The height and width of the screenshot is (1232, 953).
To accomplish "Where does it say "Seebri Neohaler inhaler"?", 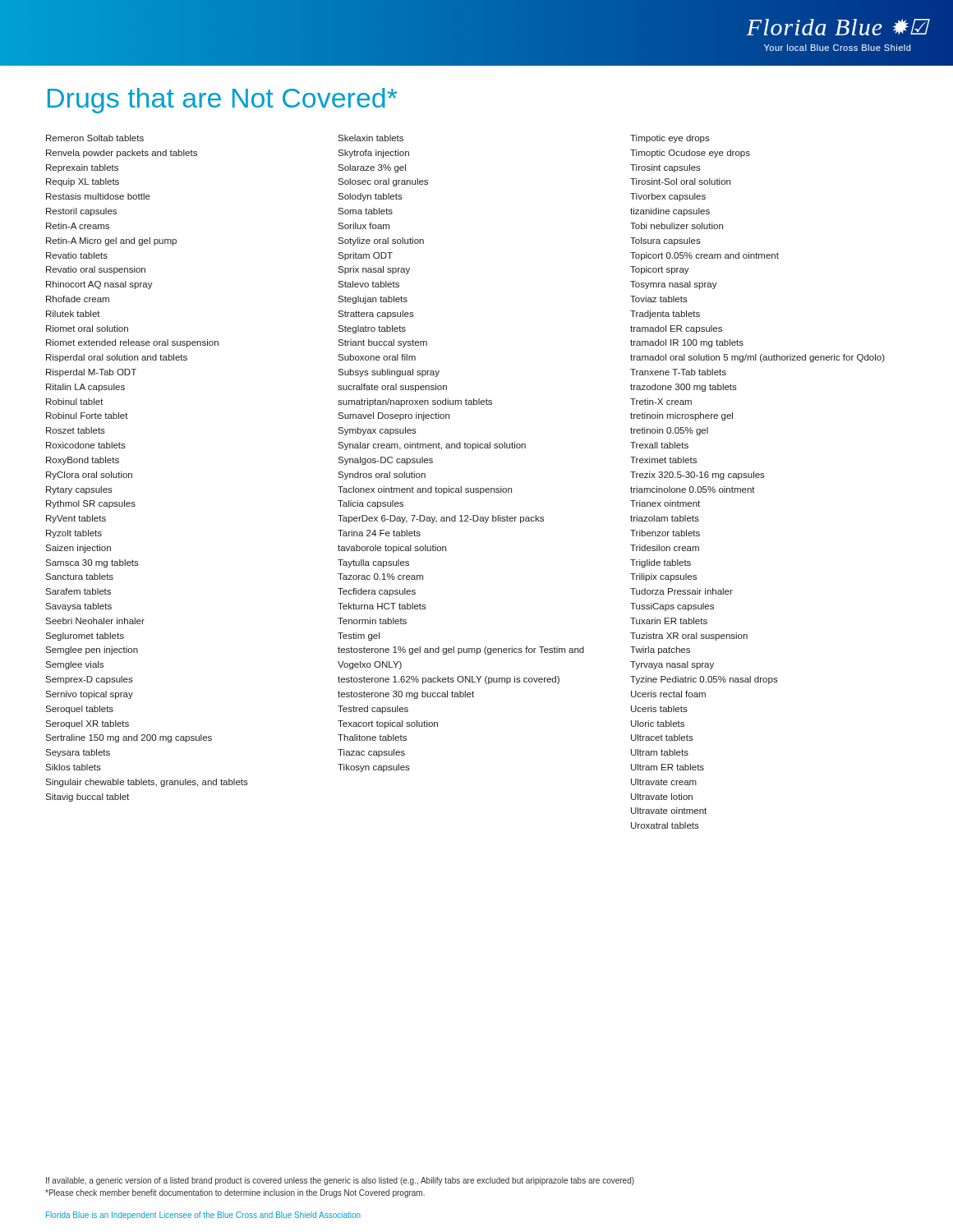I will [95, 621].
